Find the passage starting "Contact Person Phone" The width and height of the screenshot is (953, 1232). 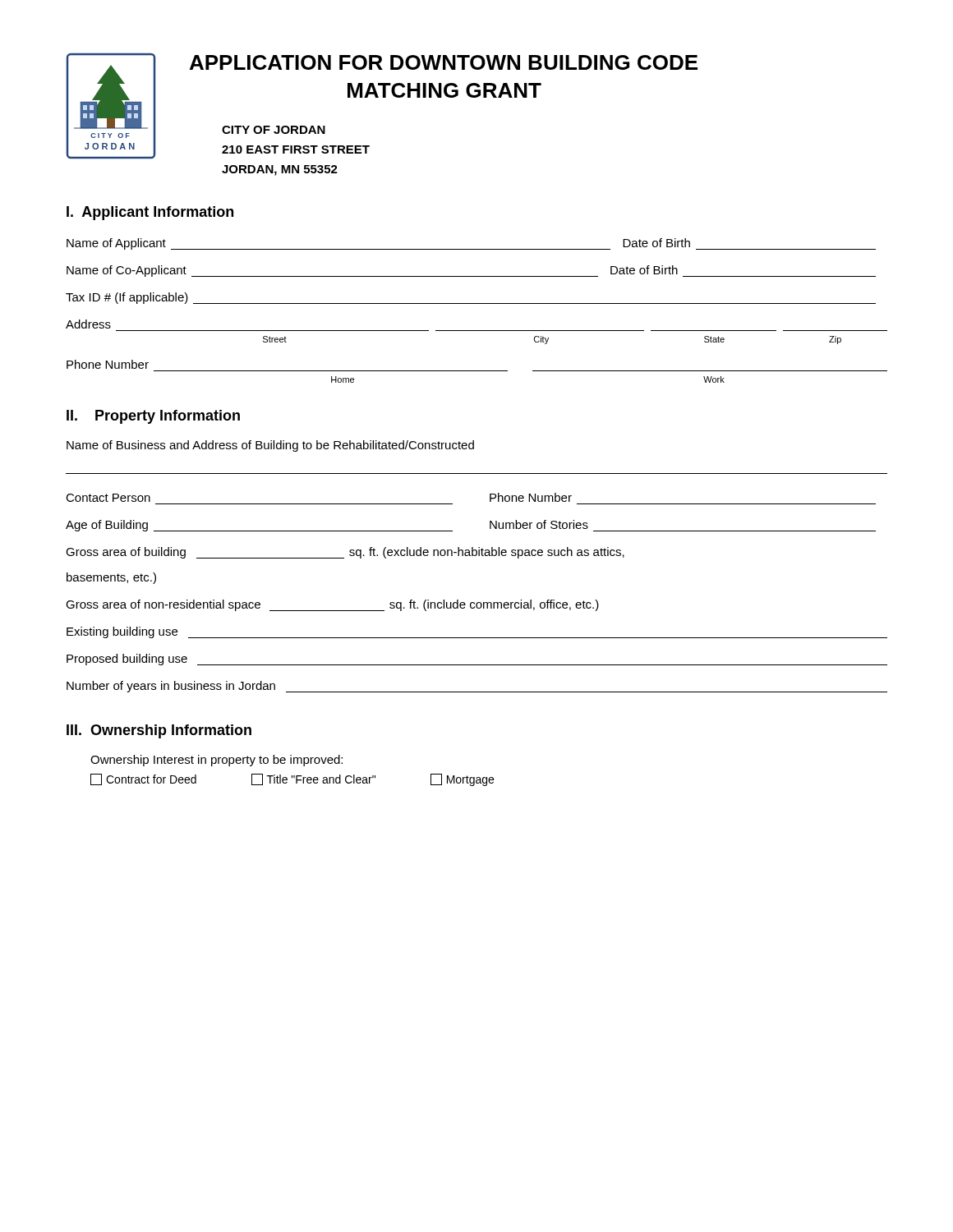tap(115, 498)
